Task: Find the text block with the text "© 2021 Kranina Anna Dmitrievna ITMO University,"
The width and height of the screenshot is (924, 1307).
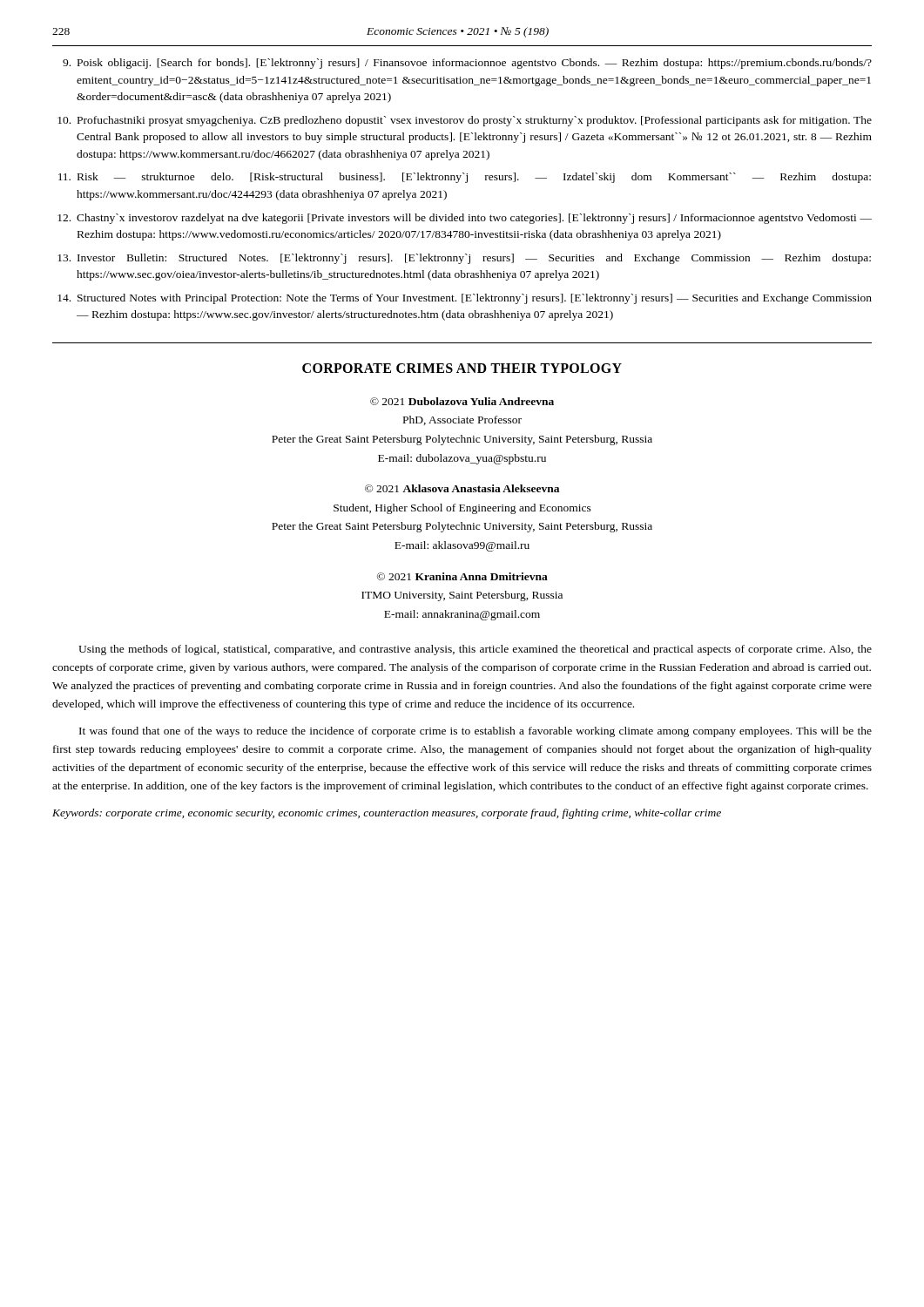Action: (x=462, y=595)
